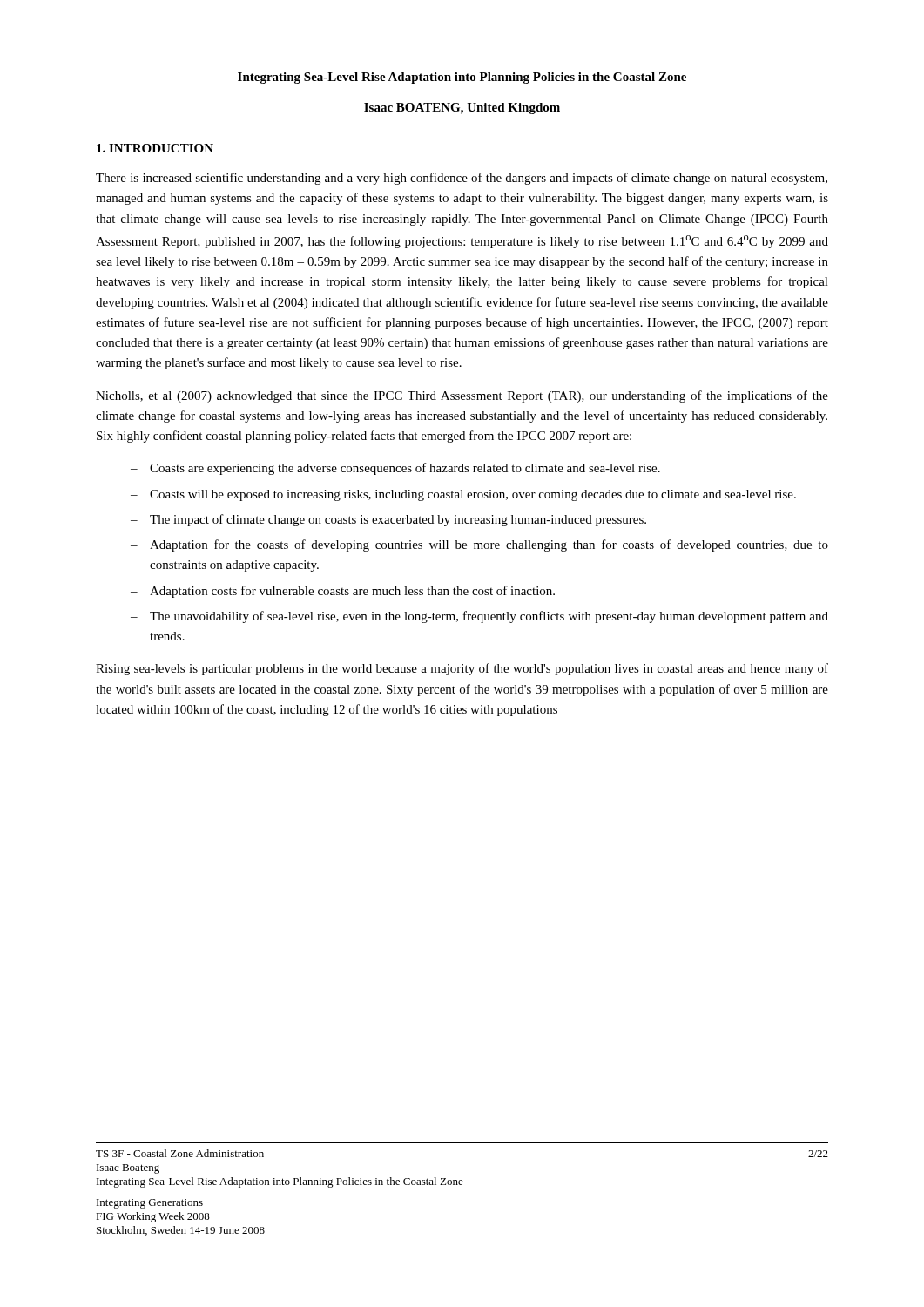Screen dimensions: 1307x924
Task: Click the passage that begins "– Adaptation costs for"
Action: [x=479, y=591]
